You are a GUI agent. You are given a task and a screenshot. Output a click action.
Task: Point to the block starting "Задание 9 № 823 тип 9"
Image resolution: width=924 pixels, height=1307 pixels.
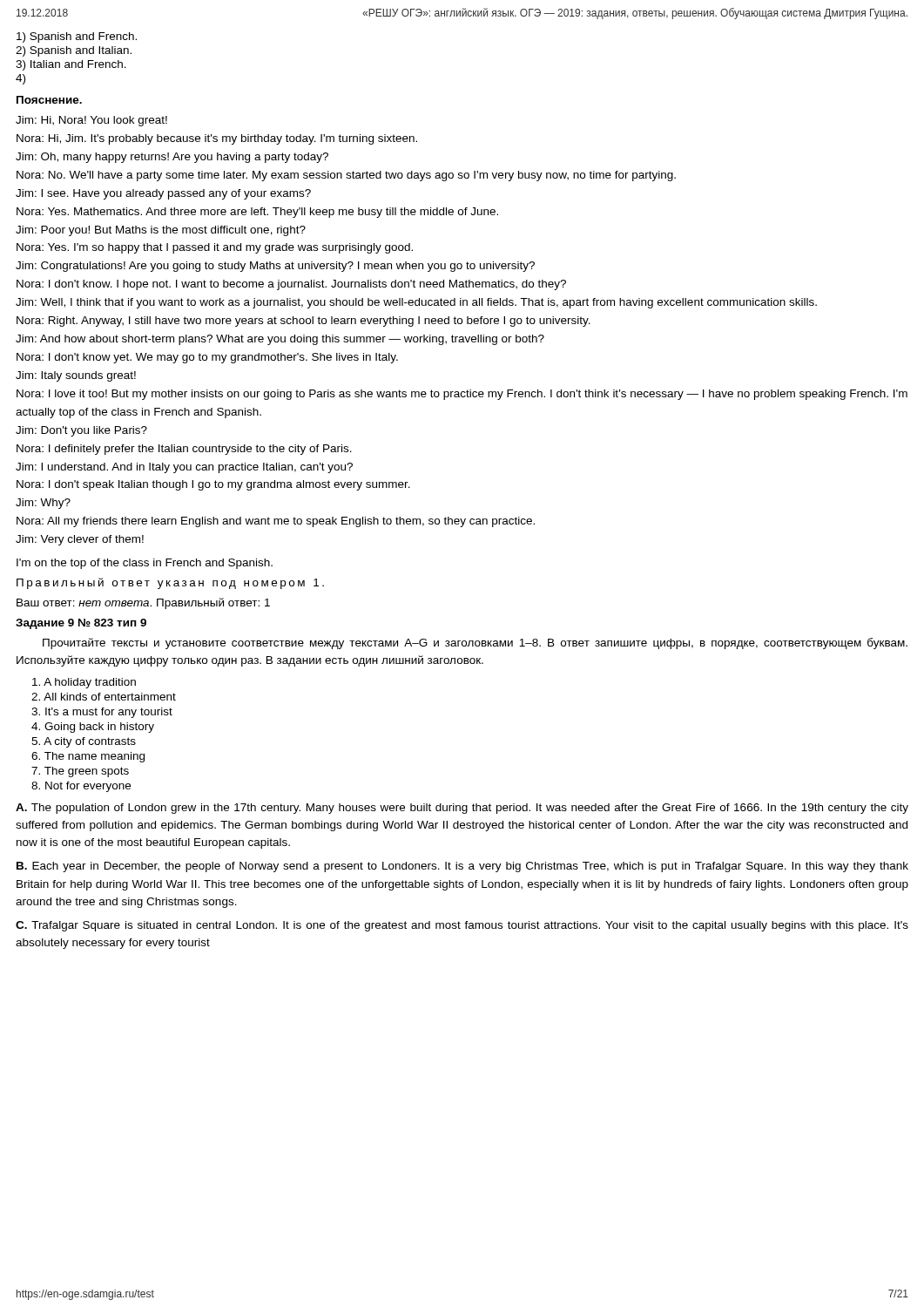[x=81, y=623]
